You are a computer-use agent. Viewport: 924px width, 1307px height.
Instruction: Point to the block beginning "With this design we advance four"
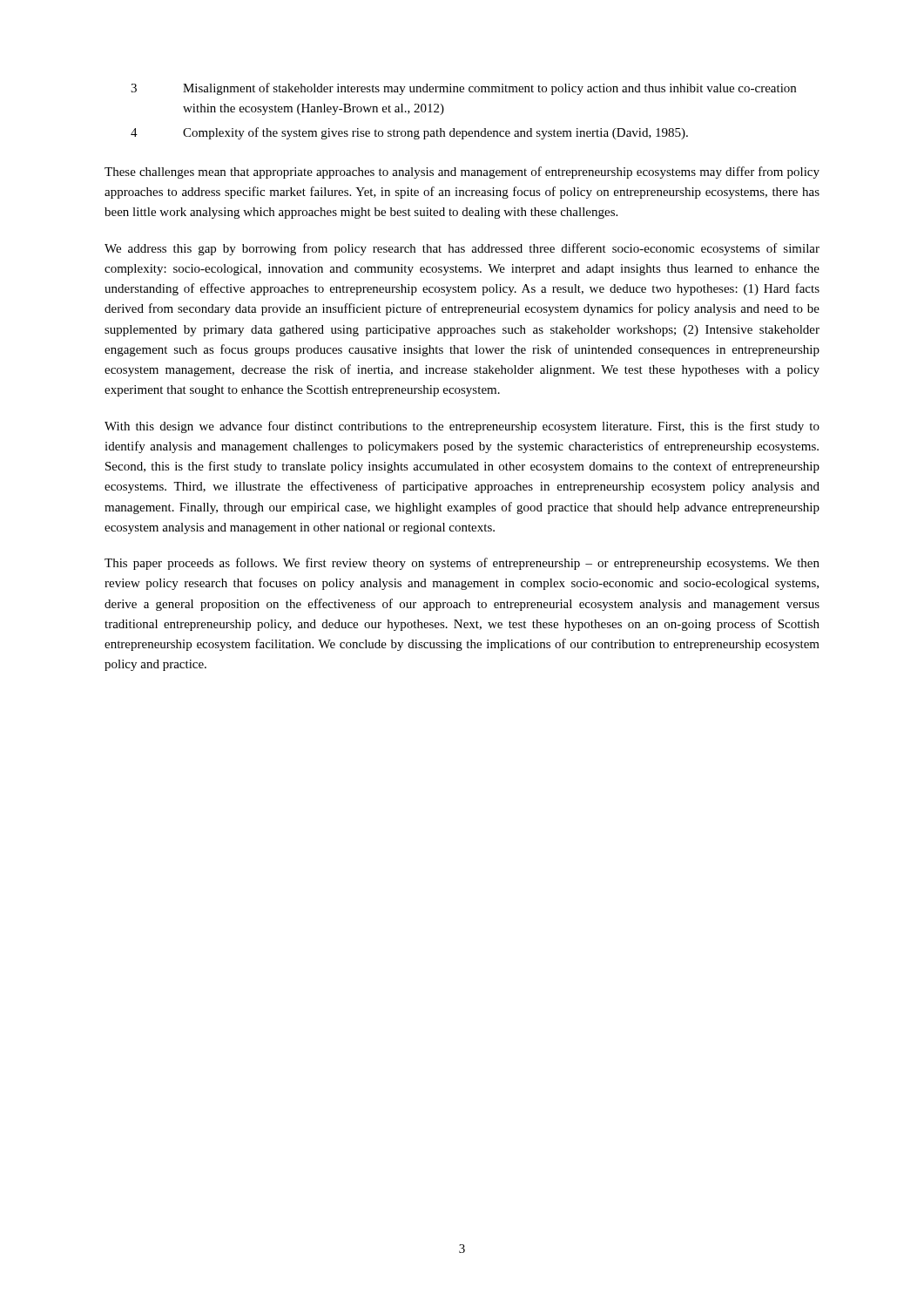click(462, 476)
